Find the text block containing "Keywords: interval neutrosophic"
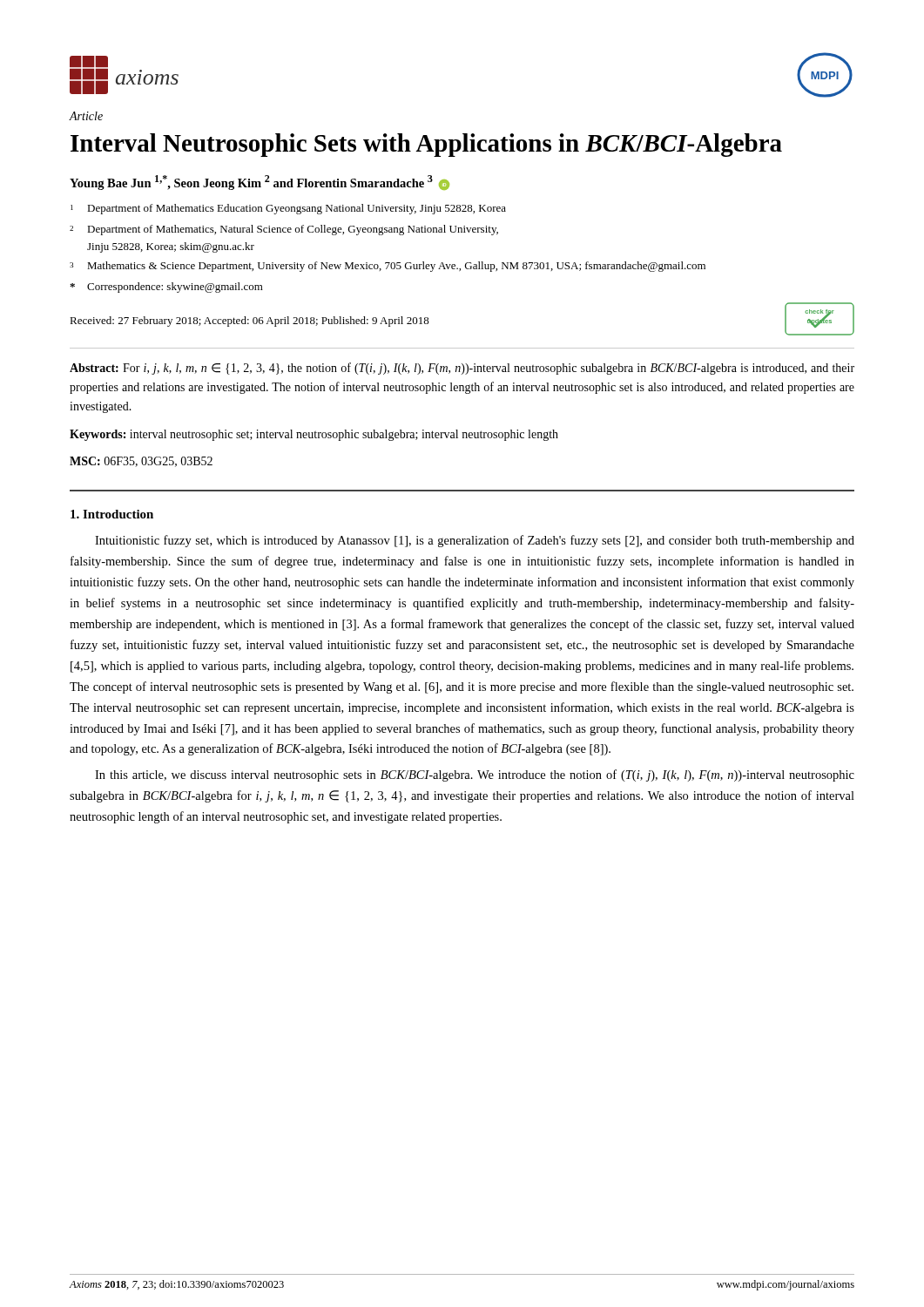Screen dimensions: 1307x924 (x=314, y=435)
